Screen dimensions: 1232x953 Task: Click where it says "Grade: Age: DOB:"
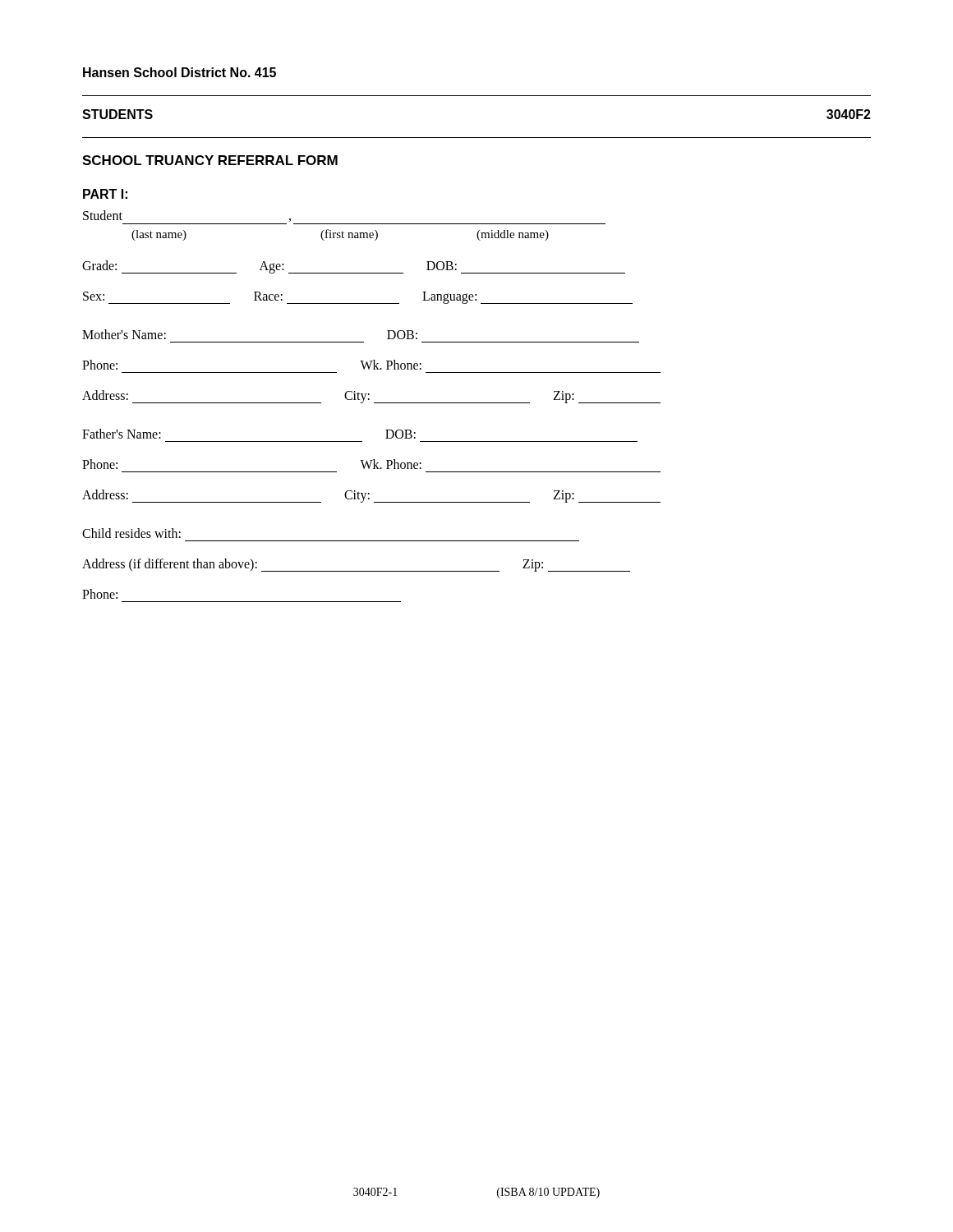pos(354,266)
